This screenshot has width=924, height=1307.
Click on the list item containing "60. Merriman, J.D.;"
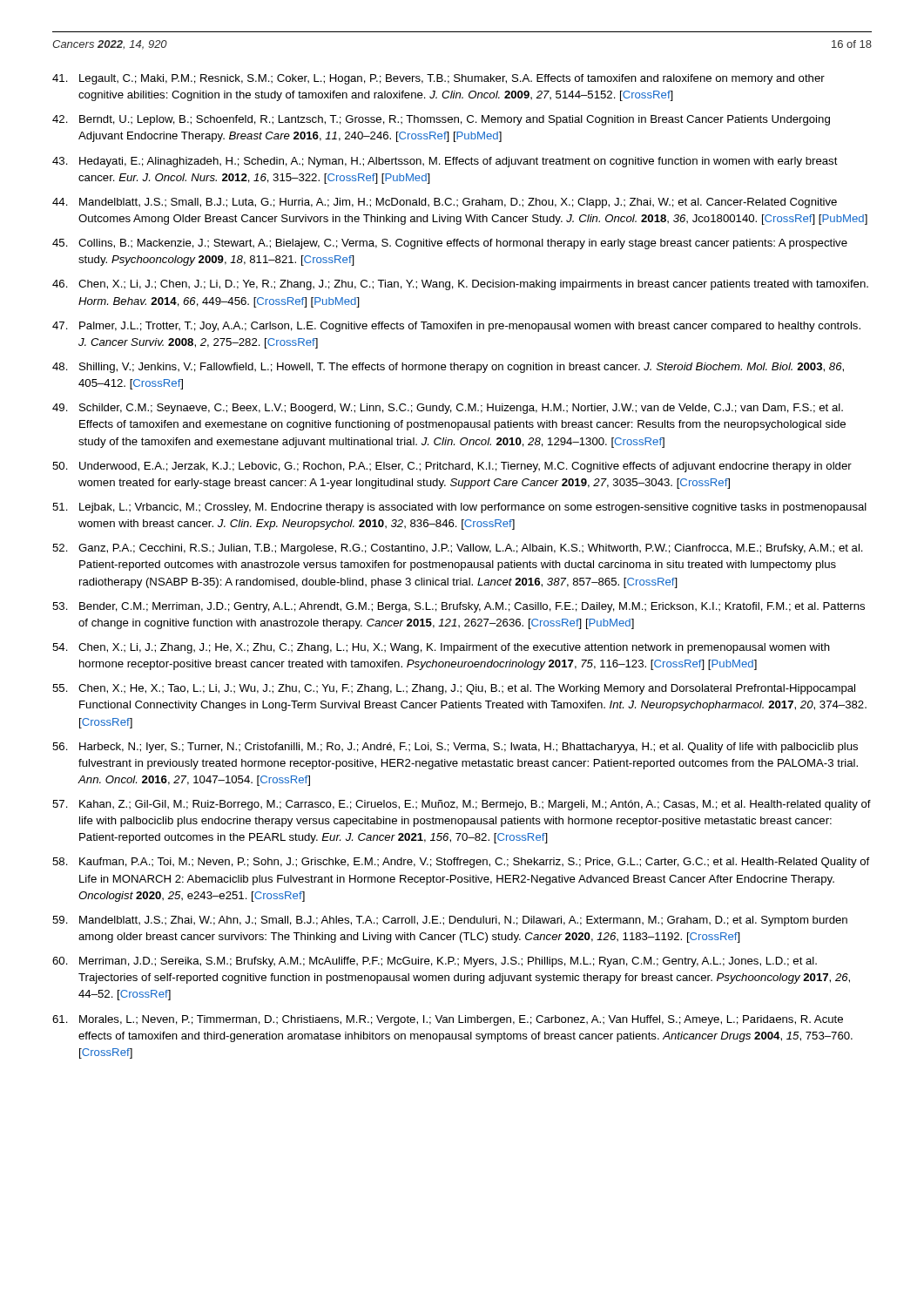(x=462, y=978)
